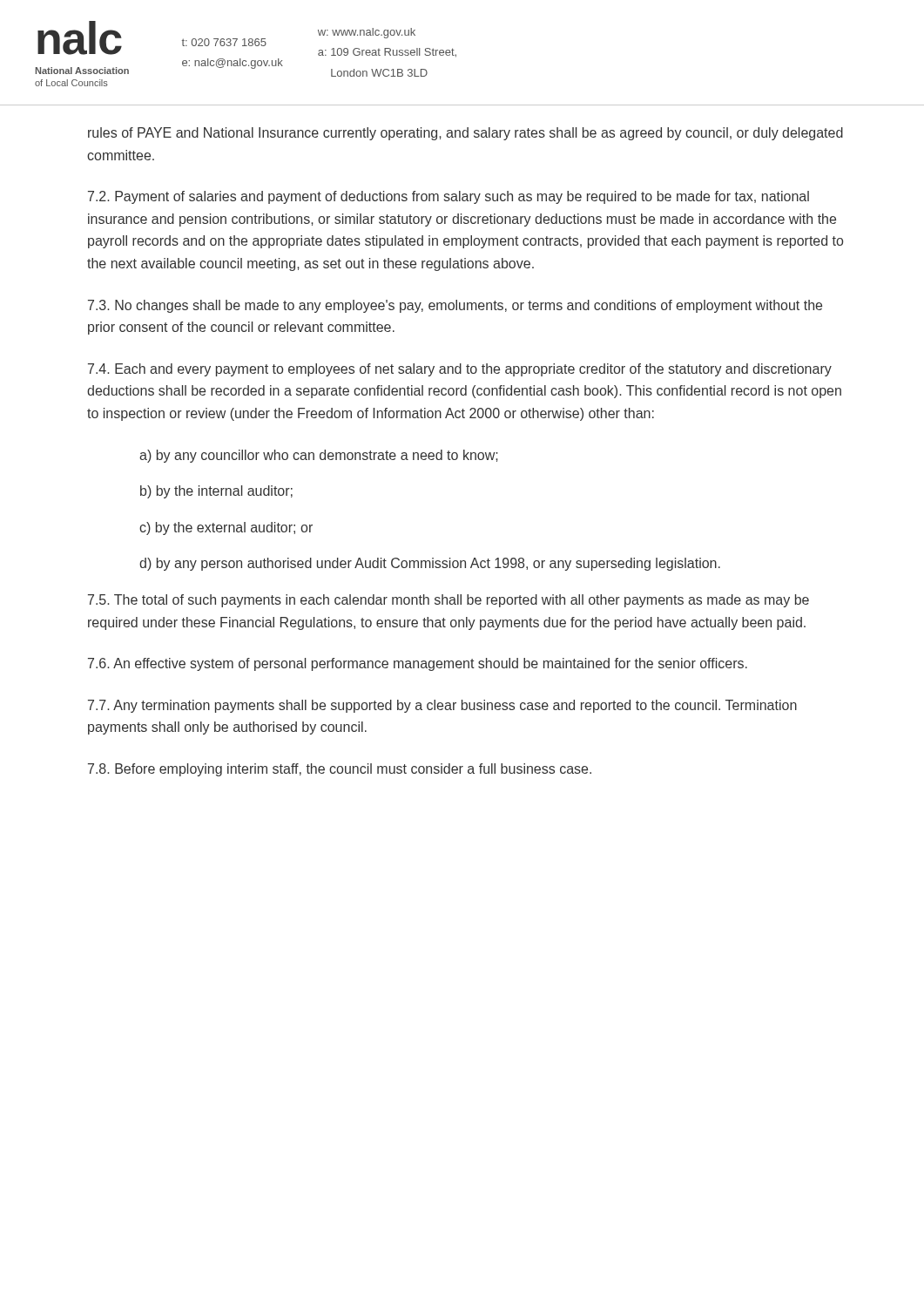
Task: Click on the region starting "4. Each and"
Action: coord(465,391)
